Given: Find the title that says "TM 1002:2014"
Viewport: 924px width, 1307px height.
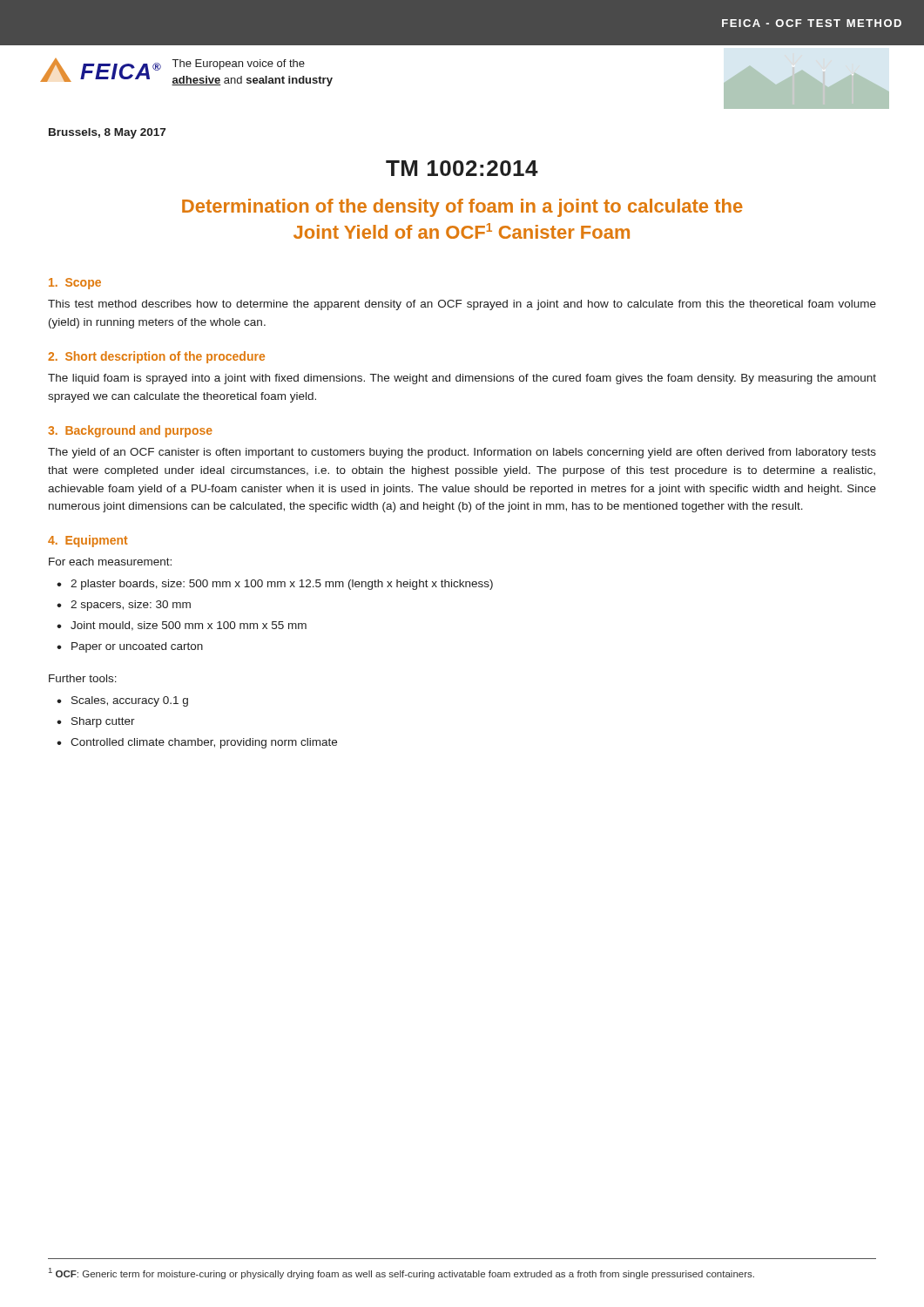Looking at the screenshot, I should pos(462,168).
